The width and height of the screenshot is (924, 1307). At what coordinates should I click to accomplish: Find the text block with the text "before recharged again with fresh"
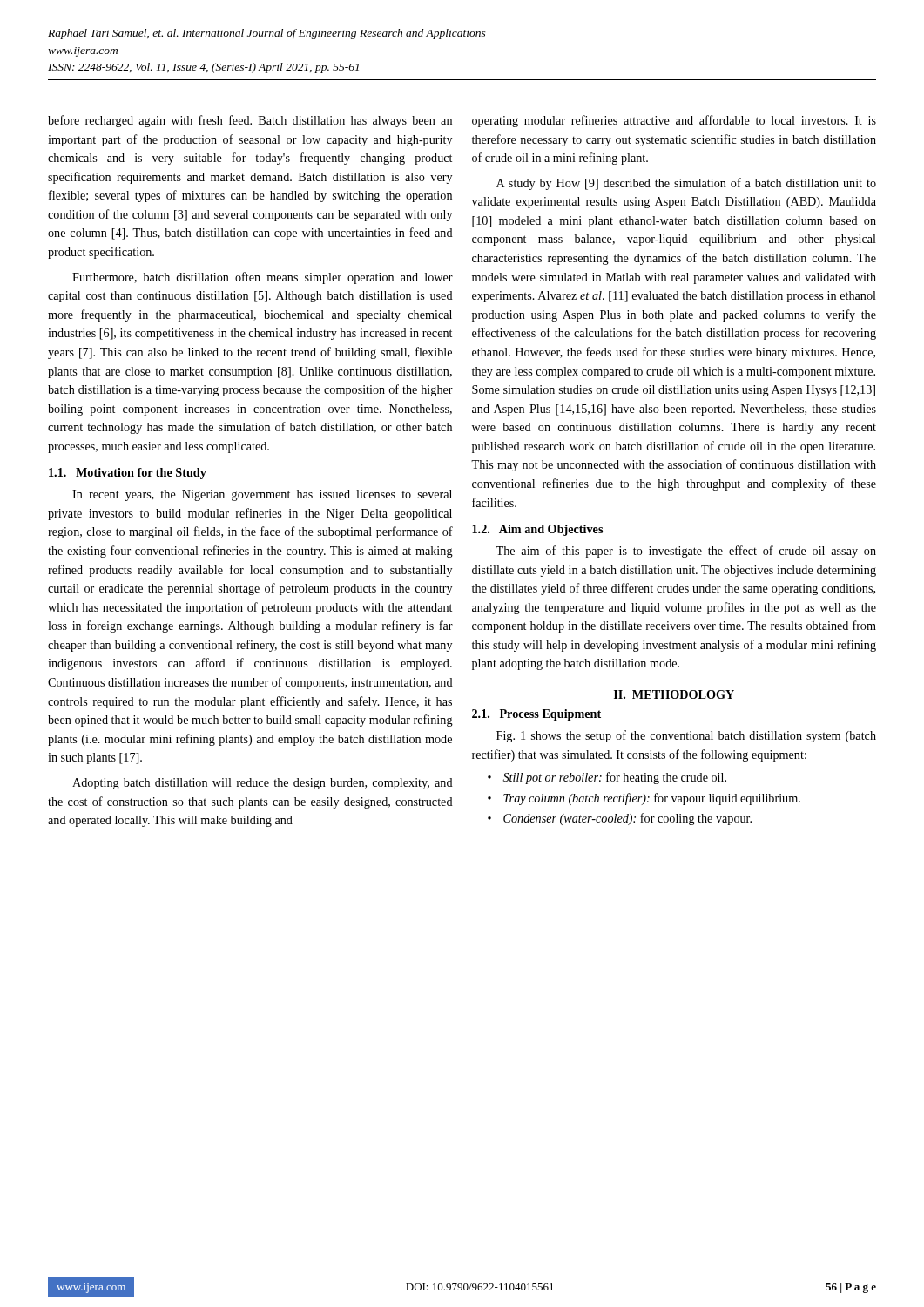click(x=250, y=187)
